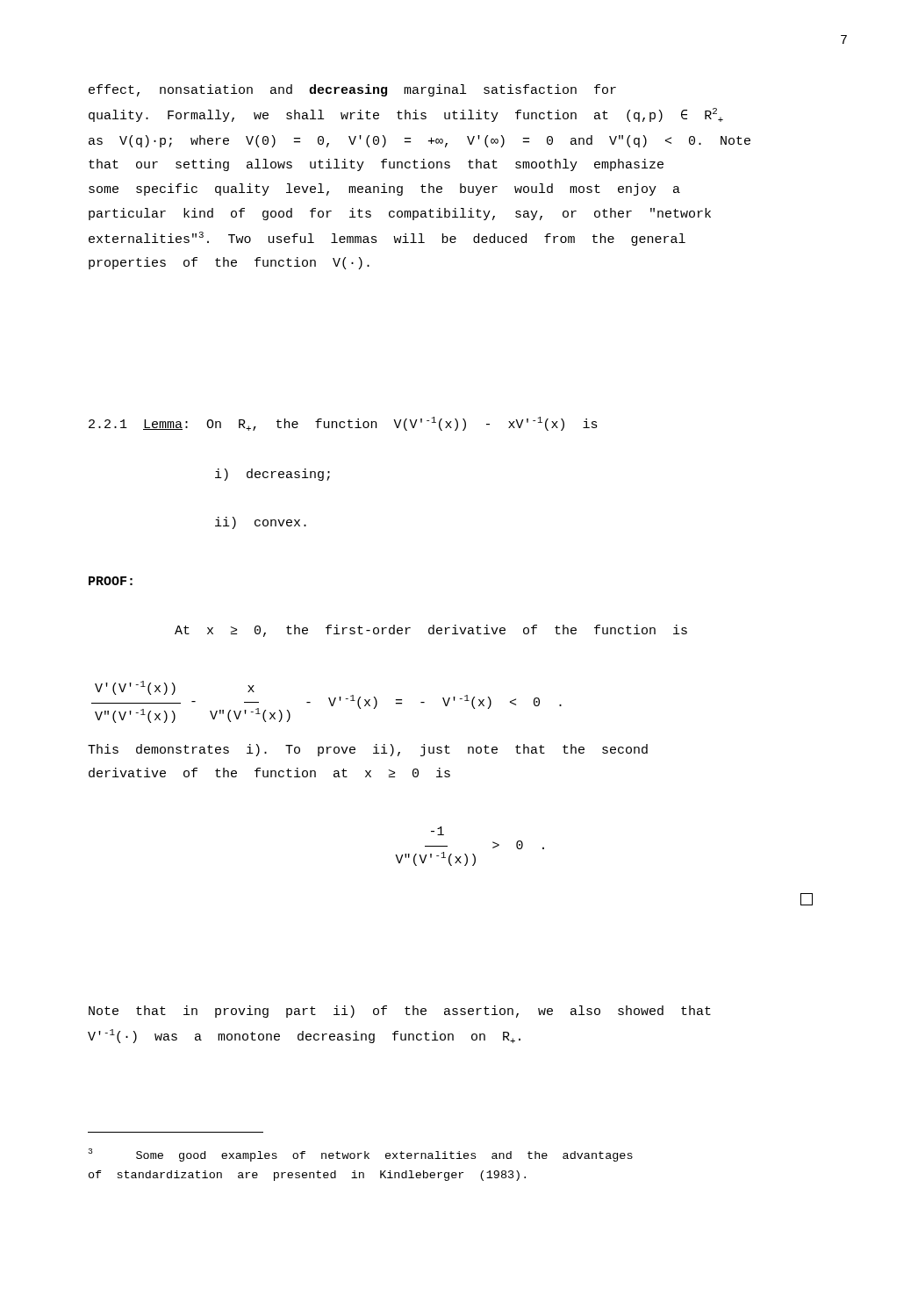Select the text block that reads "Note that in proving part ii)"
This screenshot has height=1316, width=918.
pos(400,1025)
